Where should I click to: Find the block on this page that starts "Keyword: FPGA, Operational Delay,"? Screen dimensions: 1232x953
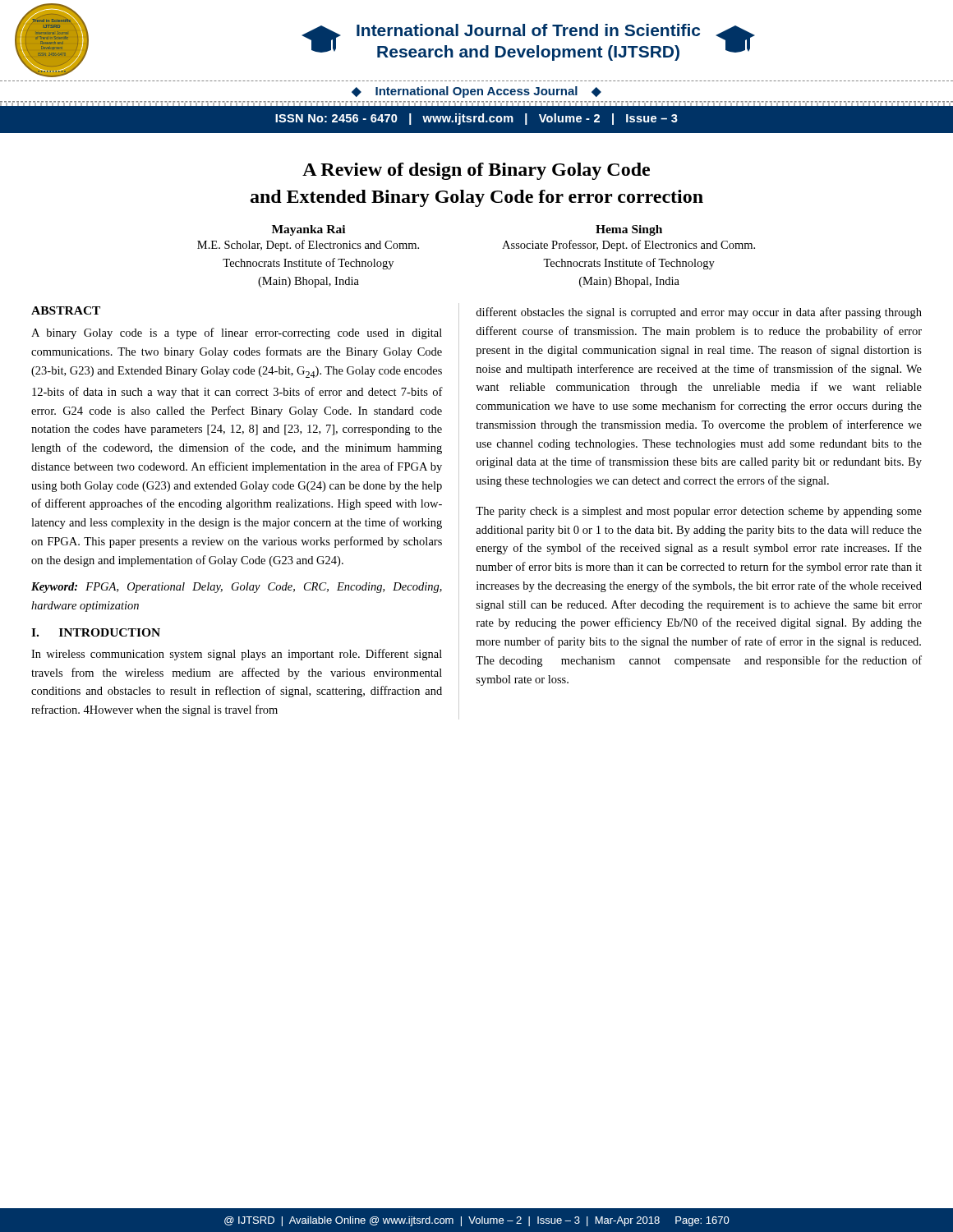[237, 596]
